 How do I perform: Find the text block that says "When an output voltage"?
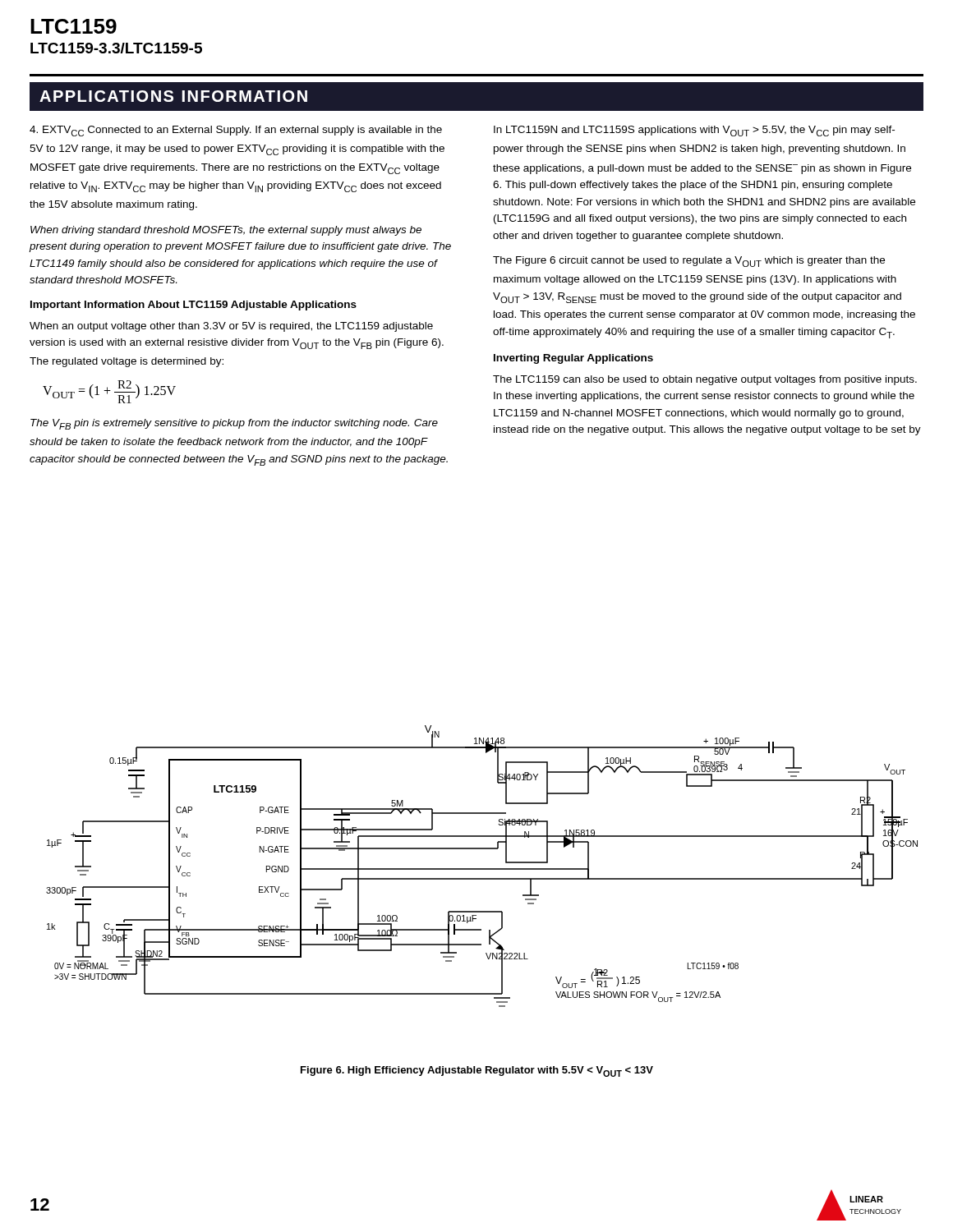pyautogui.click(x=237, y=343)
